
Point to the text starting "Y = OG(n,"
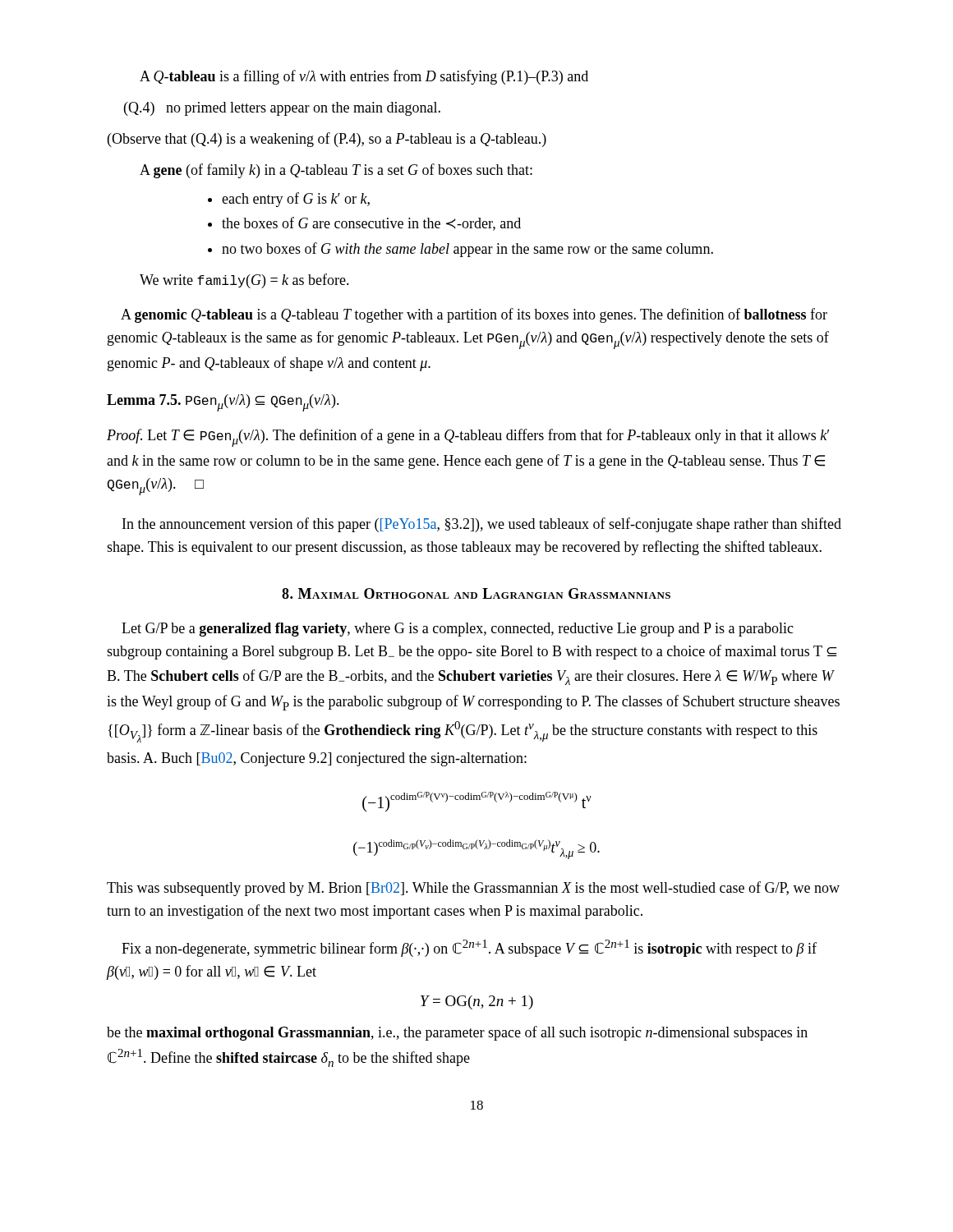point(476,1000)
